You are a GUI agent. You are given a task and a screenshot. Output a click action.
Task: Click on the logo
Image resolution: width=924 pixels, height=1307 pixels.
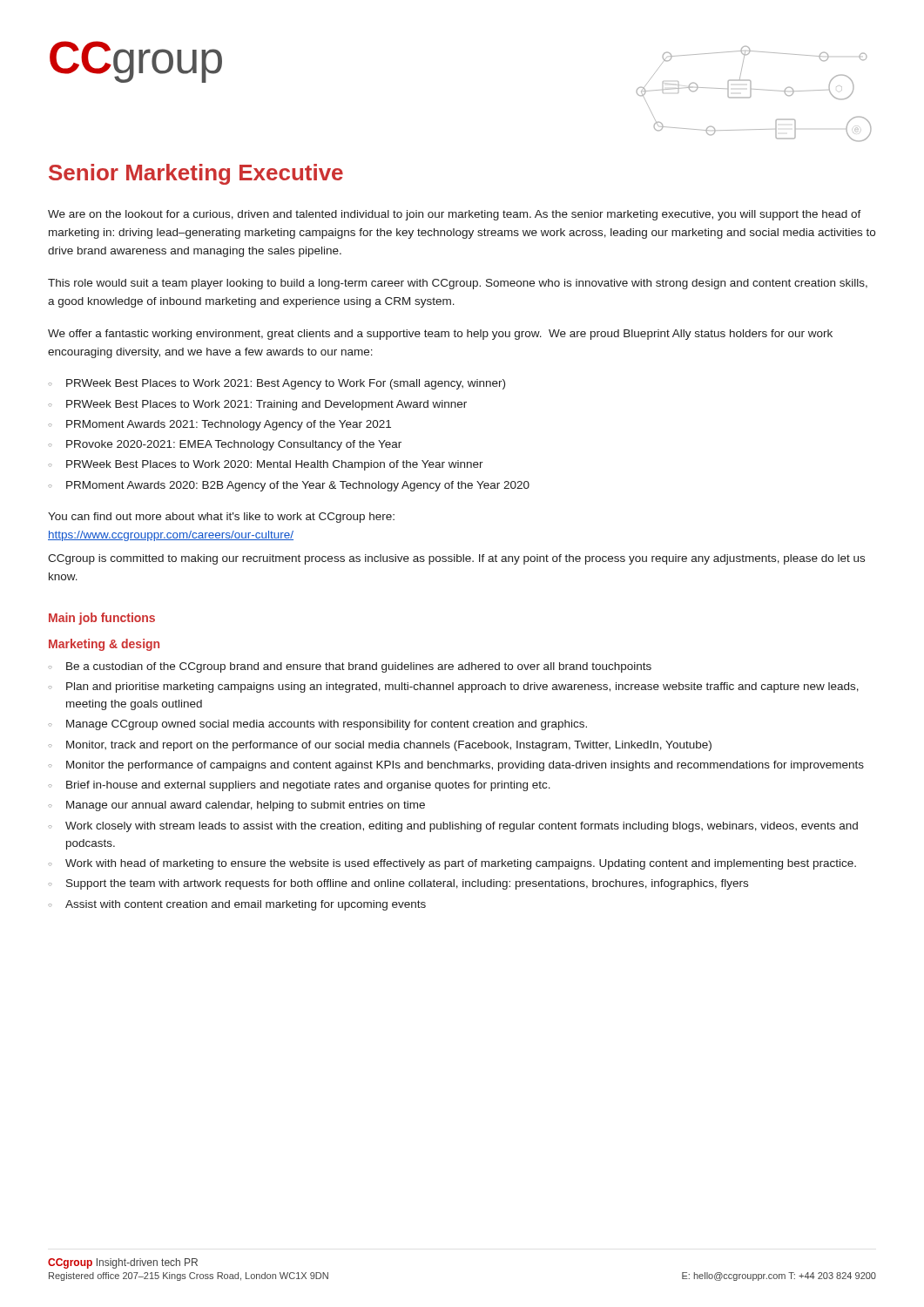pyautogui.click(x=135, y=58)
